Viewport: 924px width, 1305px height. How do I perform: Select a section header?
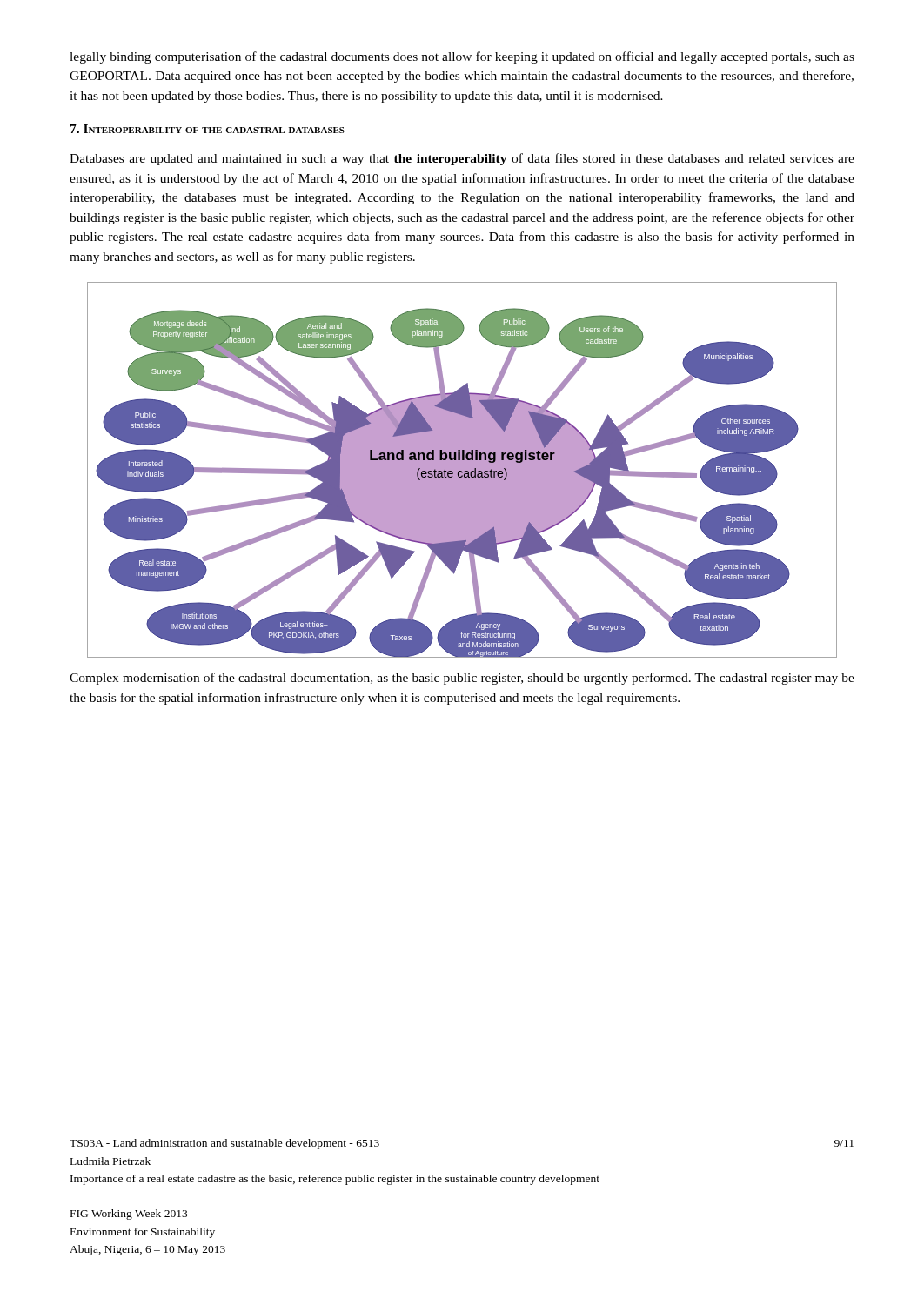[207, 129]
